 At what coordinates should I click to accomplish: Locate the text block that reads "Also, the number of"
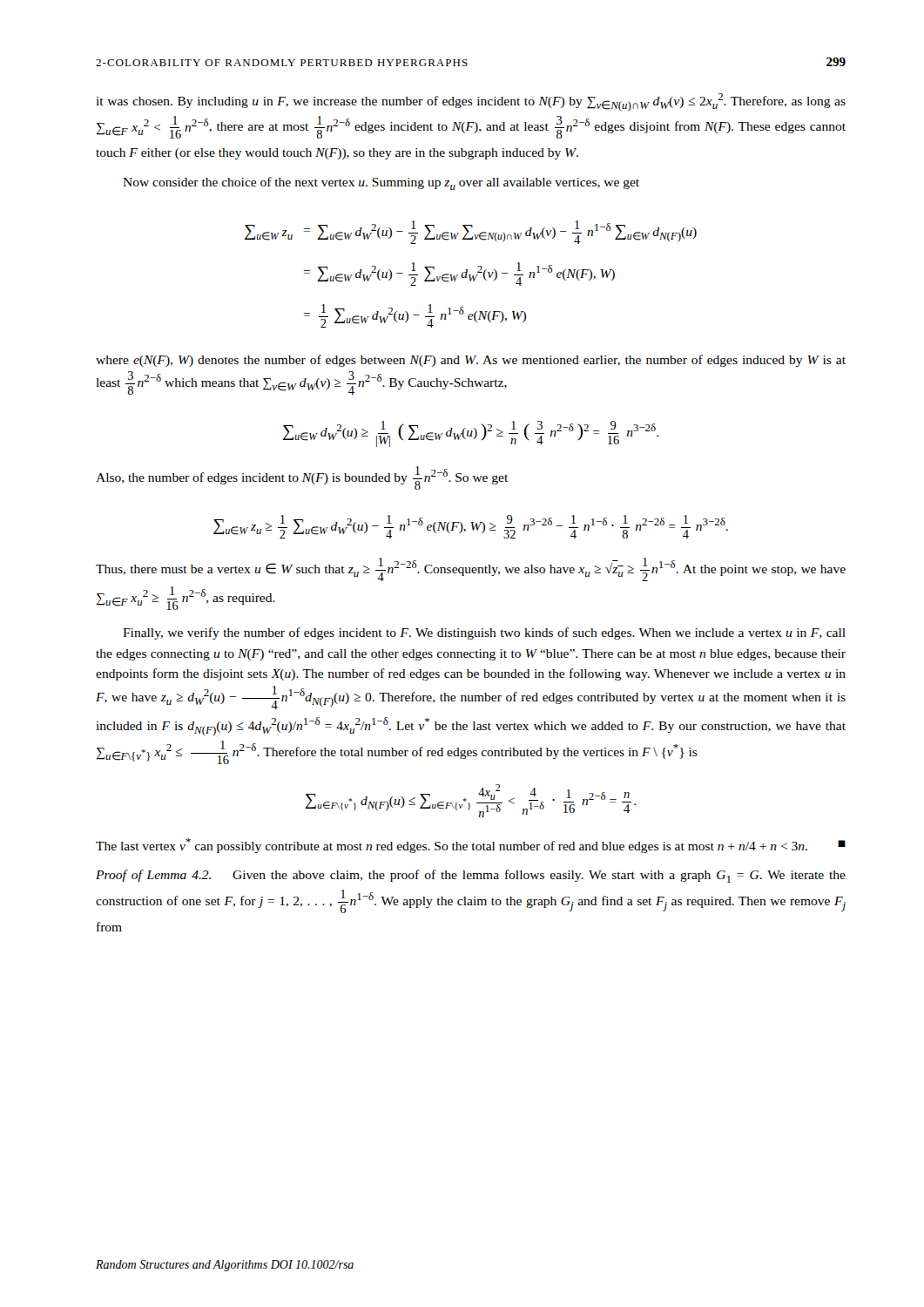pyautogui.click(x=302, y=479)
